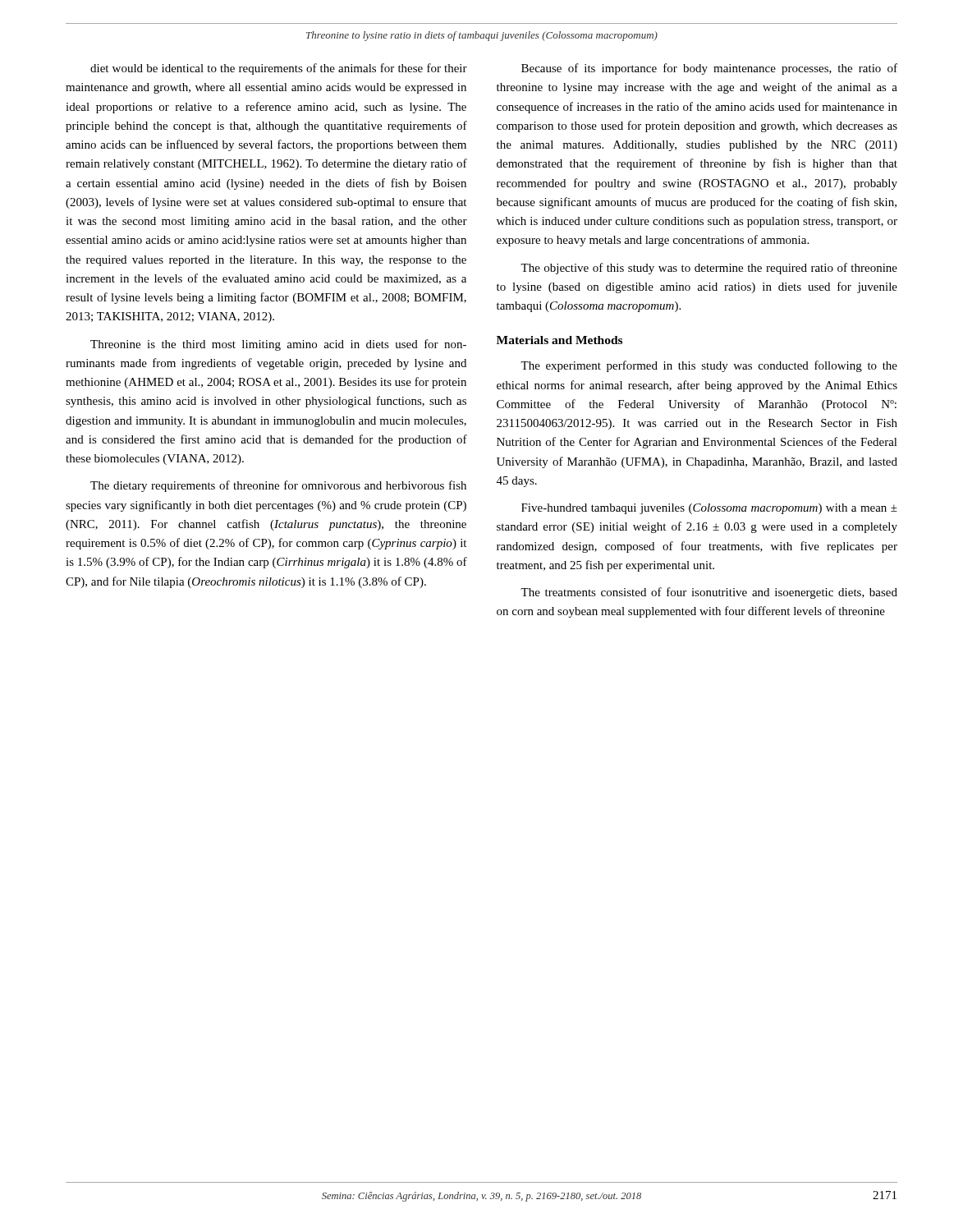The width and height of the screenshot is (963, 1232).
Task: Click on the text starting "Because of its importance for body"
Action: pyautogui.click(x=697, y=187)
